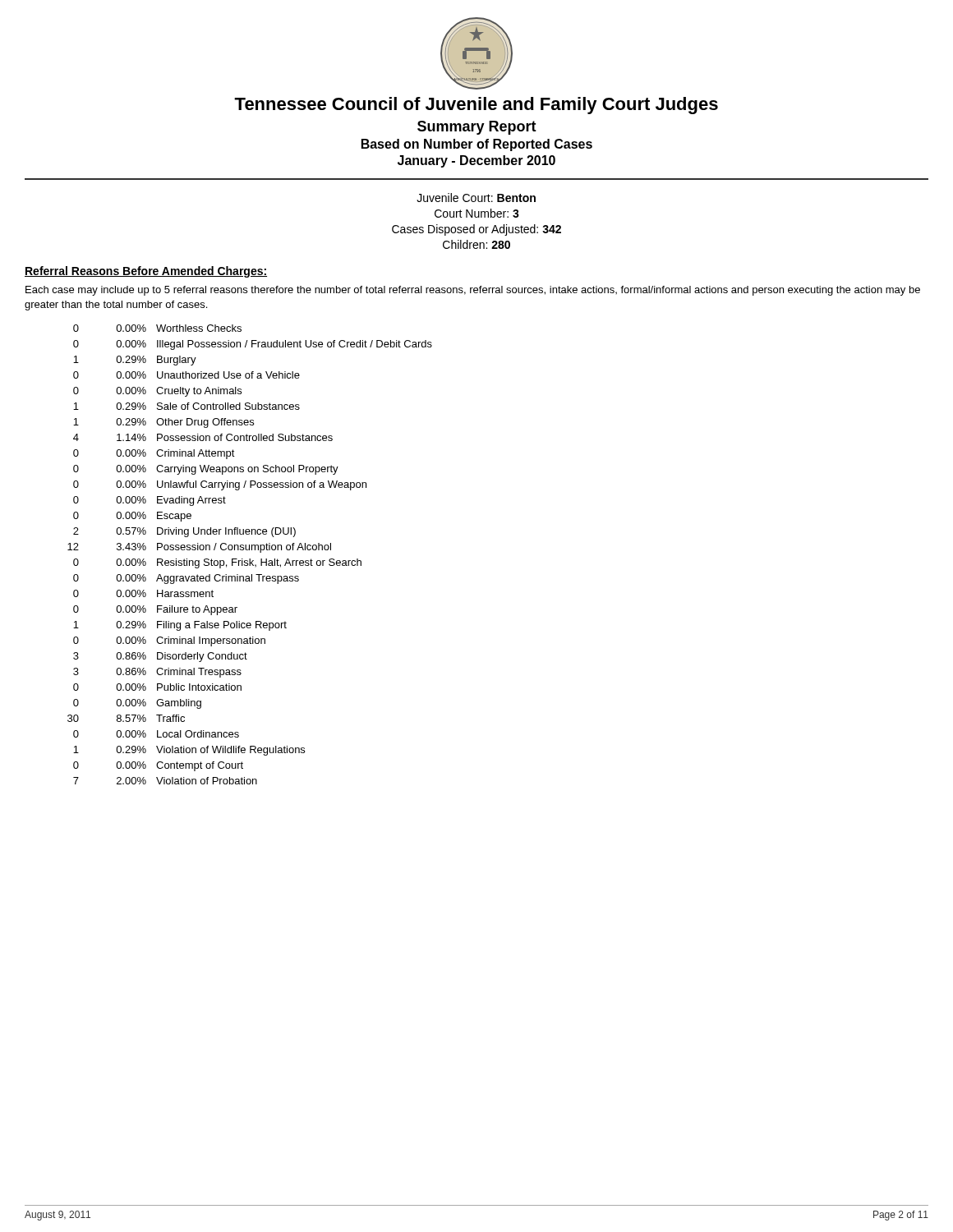This screenshot has width=953, height=1232.
Task: Locate the block starting "Based on Number of"
Action: click(476, 144)
